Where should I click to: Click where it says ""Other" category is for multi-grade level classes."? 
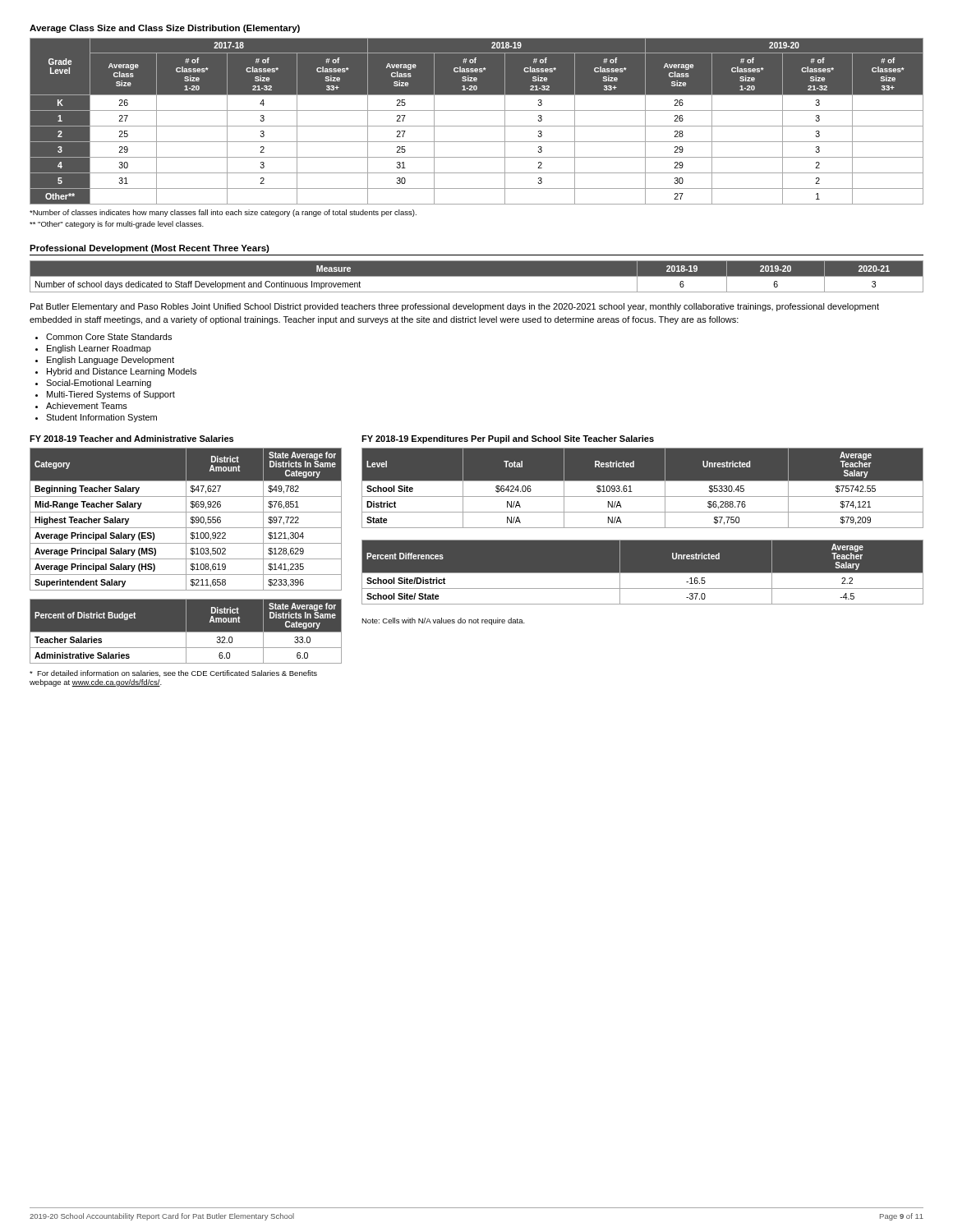(117, 224)
